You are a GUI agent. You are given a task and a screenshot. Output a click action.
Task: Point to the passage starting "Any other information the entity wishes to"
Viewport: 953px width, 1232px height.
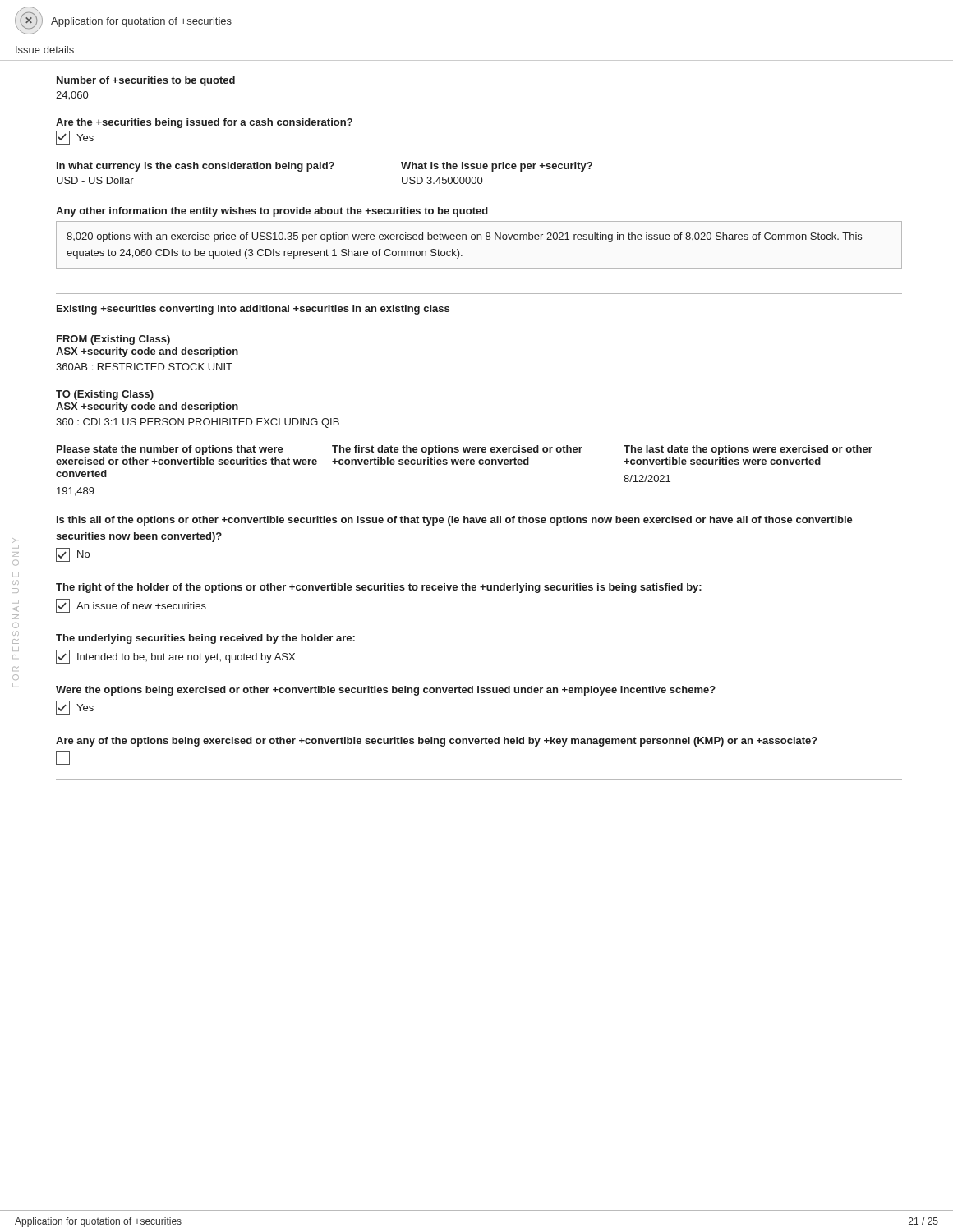point(479,237)
